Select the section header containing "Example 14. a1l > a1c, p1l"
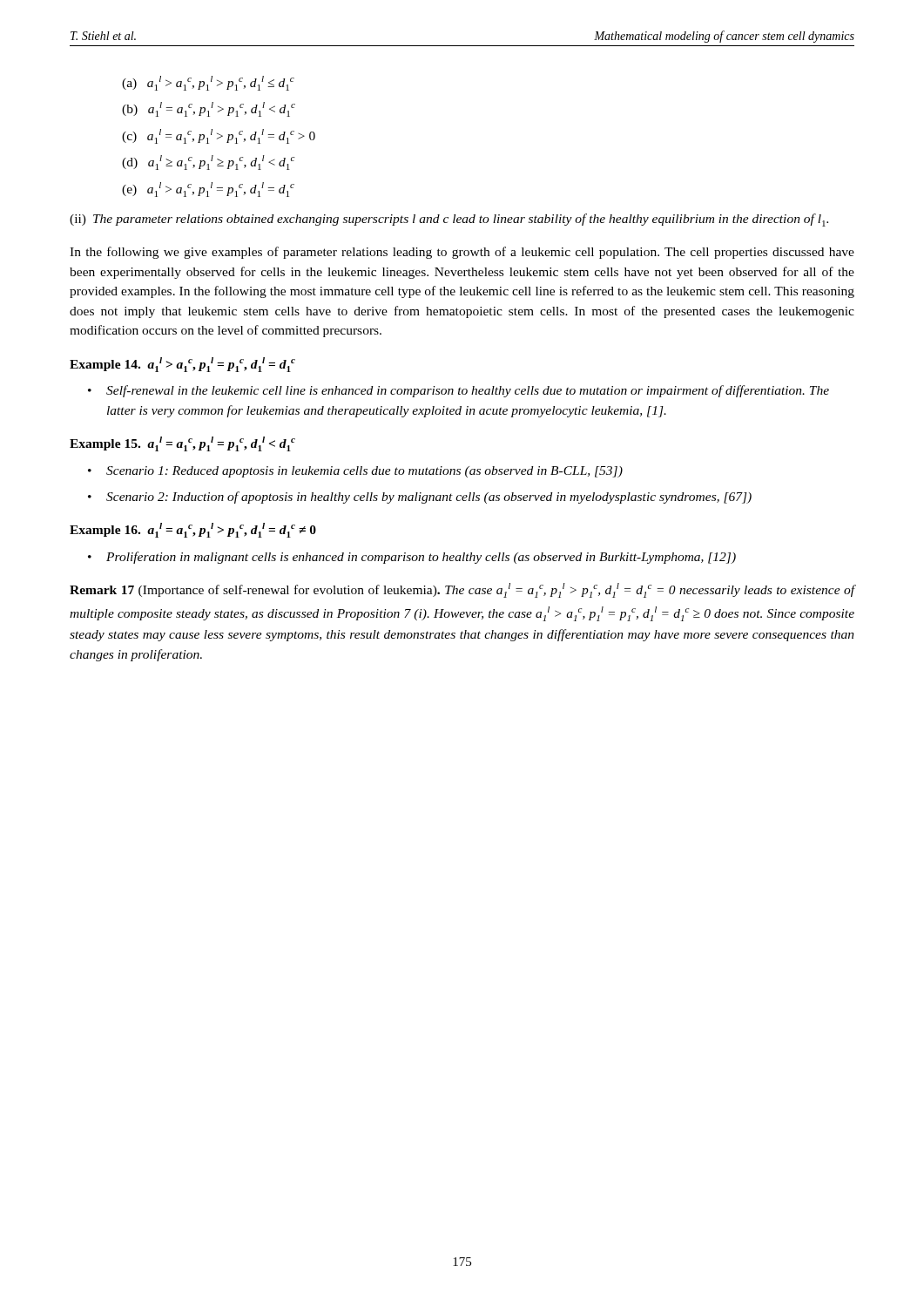 click(x=182, y=364)
